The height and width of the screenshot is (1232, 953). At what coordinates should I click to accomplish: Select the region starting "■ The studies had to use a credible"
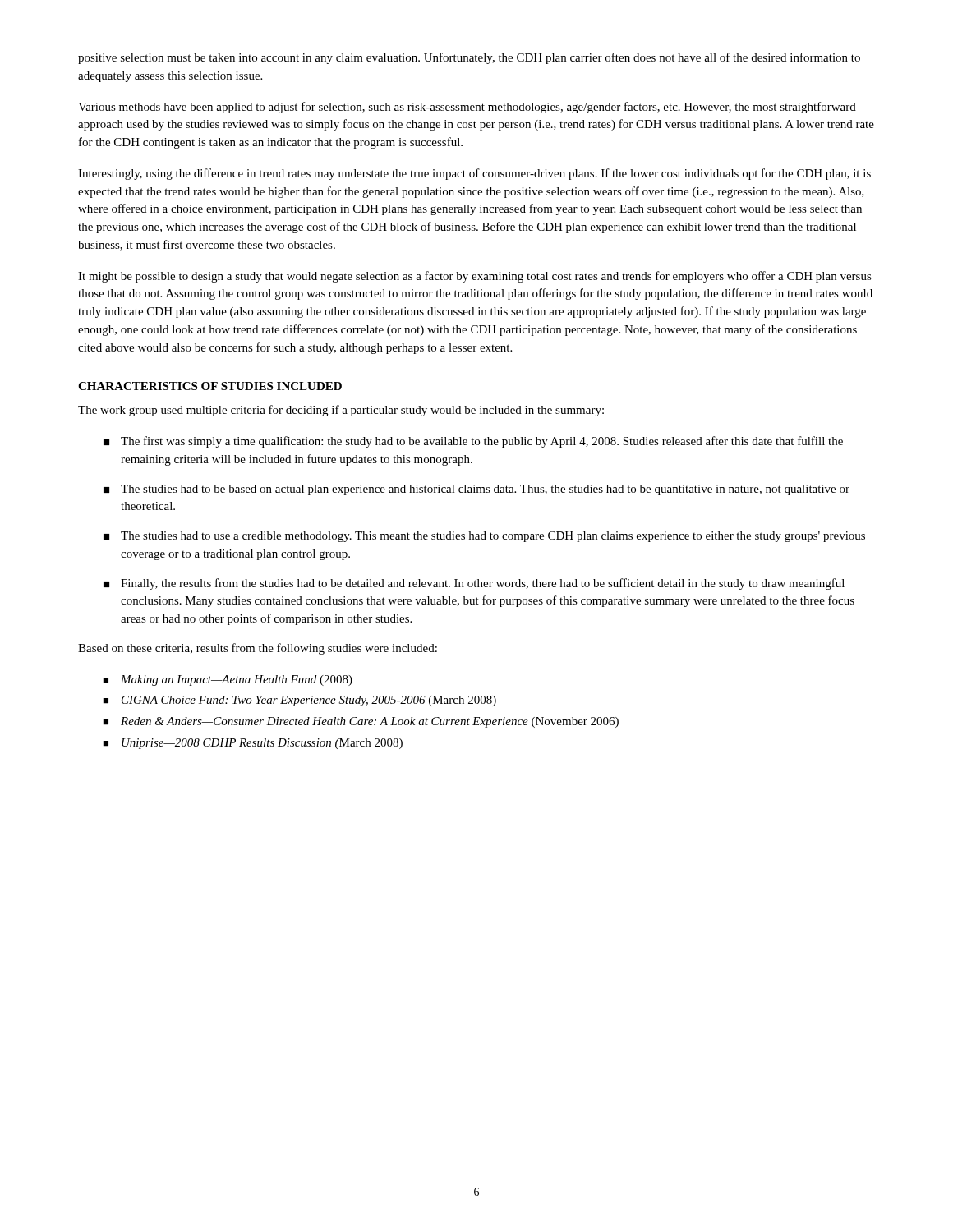(489, 545)
